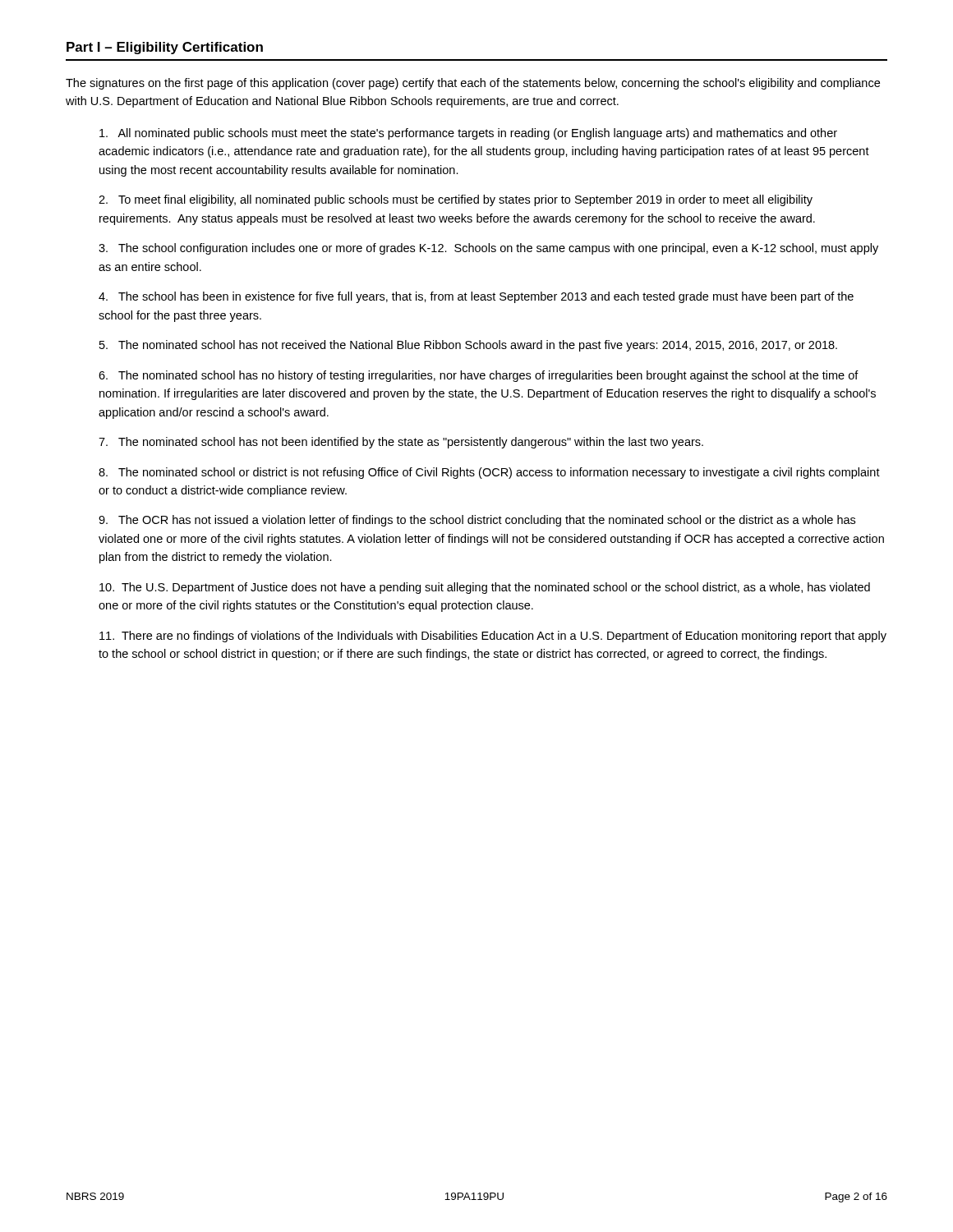Locate the block of text that opens with "5. The nominated school has not received"
Image resolution: width=953 pixels, height=1232 pixels.
click(468, 345)
